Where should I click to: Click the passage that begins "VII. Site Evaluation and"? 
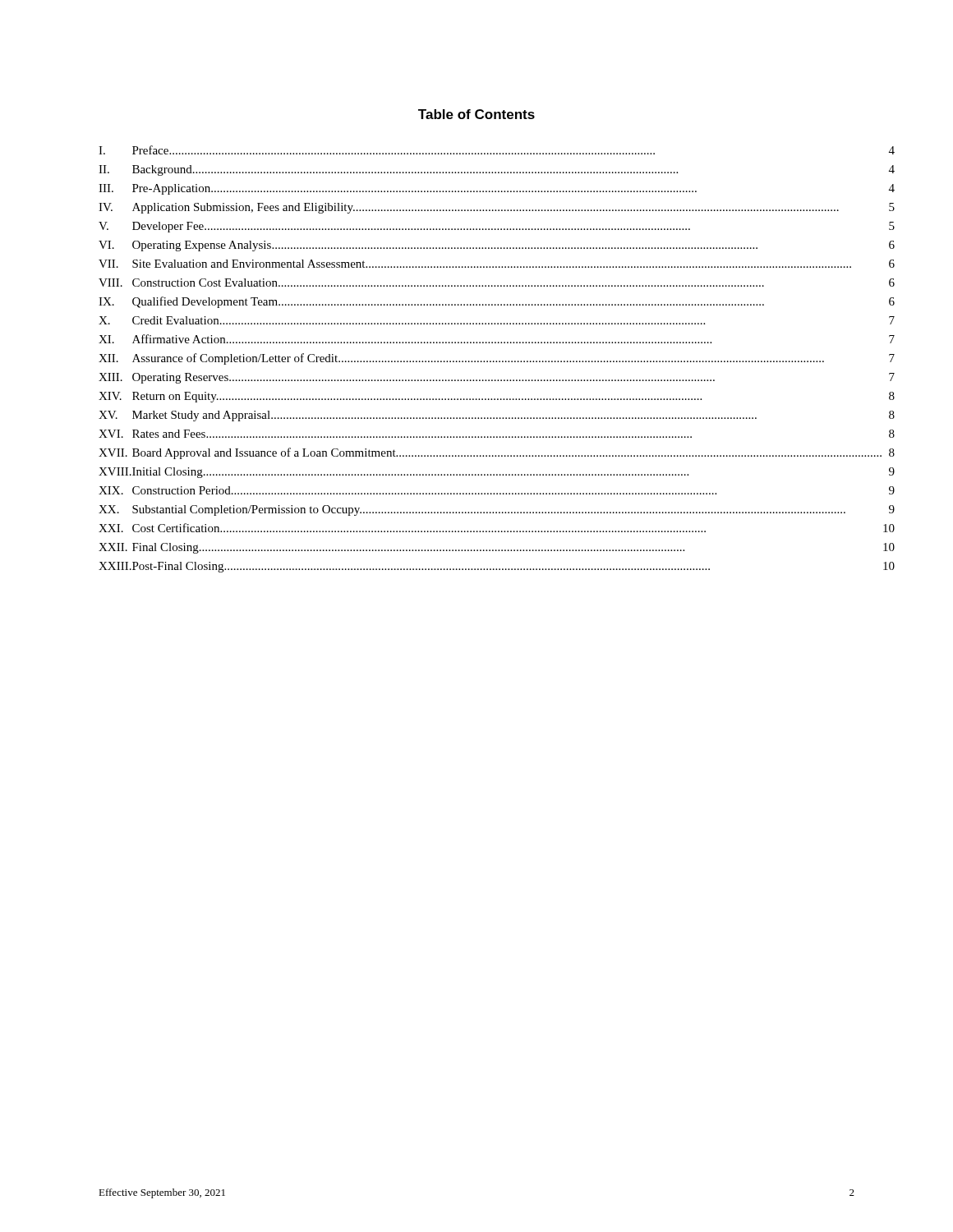point(497,264)
